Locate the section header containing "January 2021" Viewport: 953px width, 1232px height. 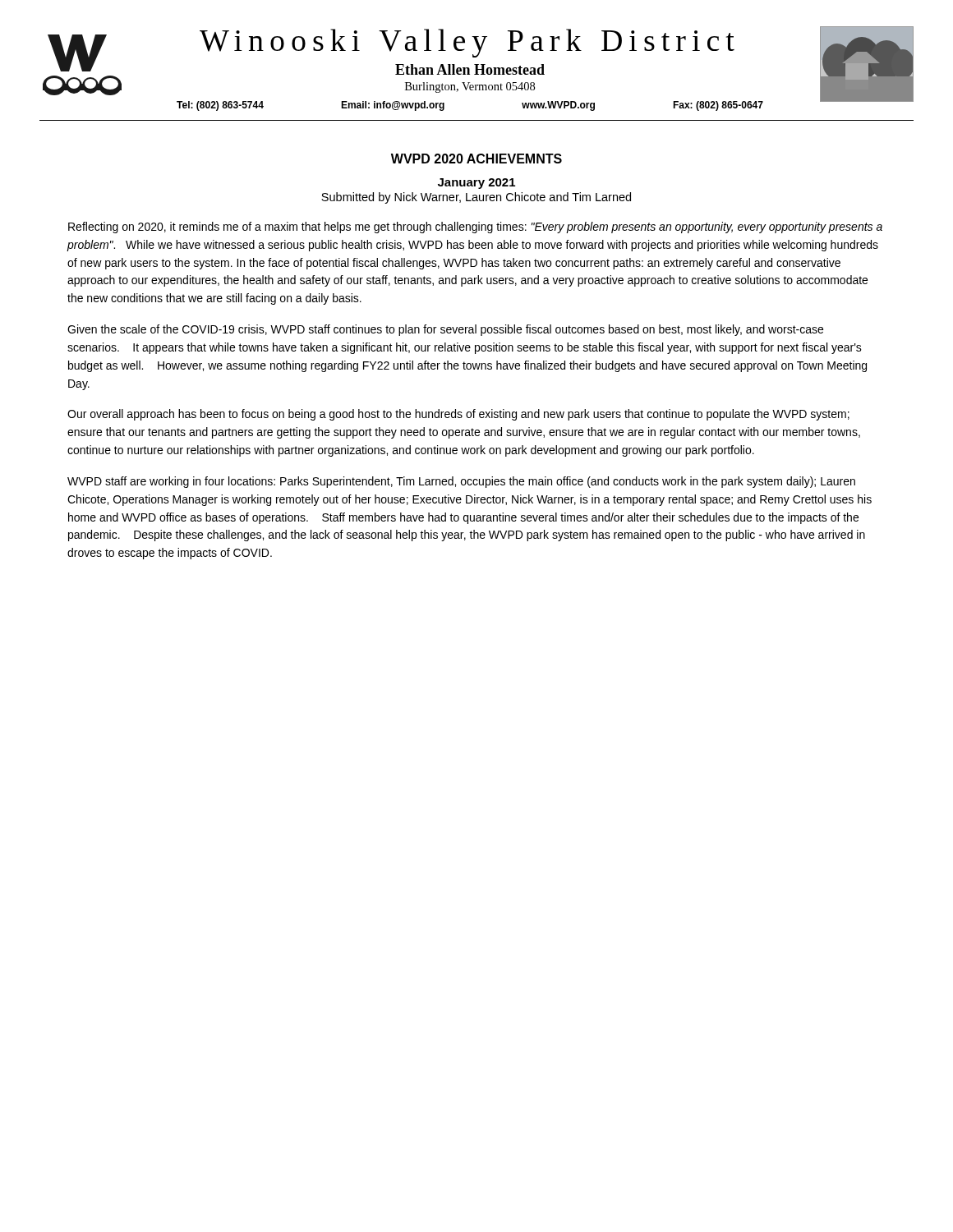click(476, 182)
